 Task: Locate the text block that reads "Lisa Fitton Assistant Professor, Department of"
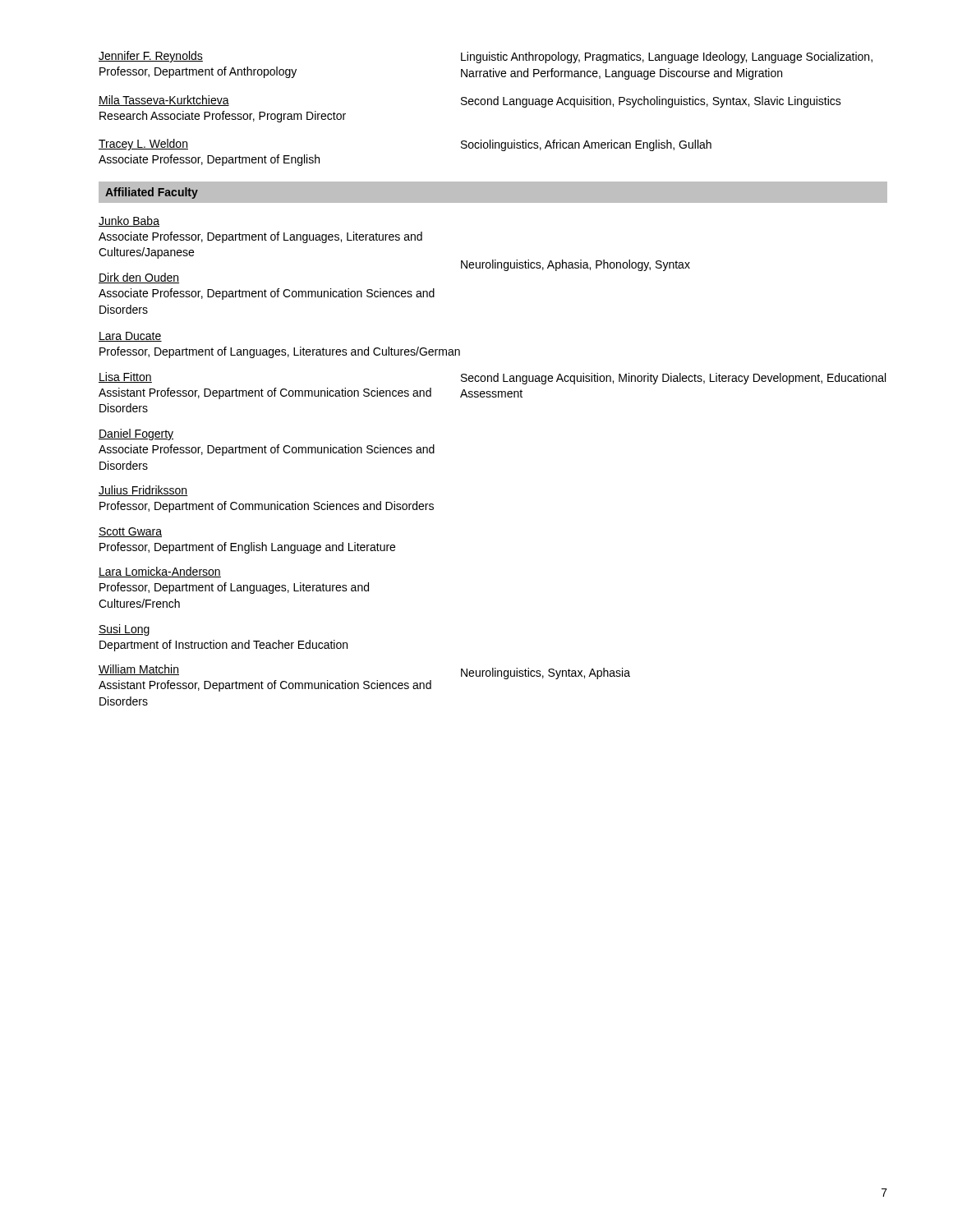271,394
